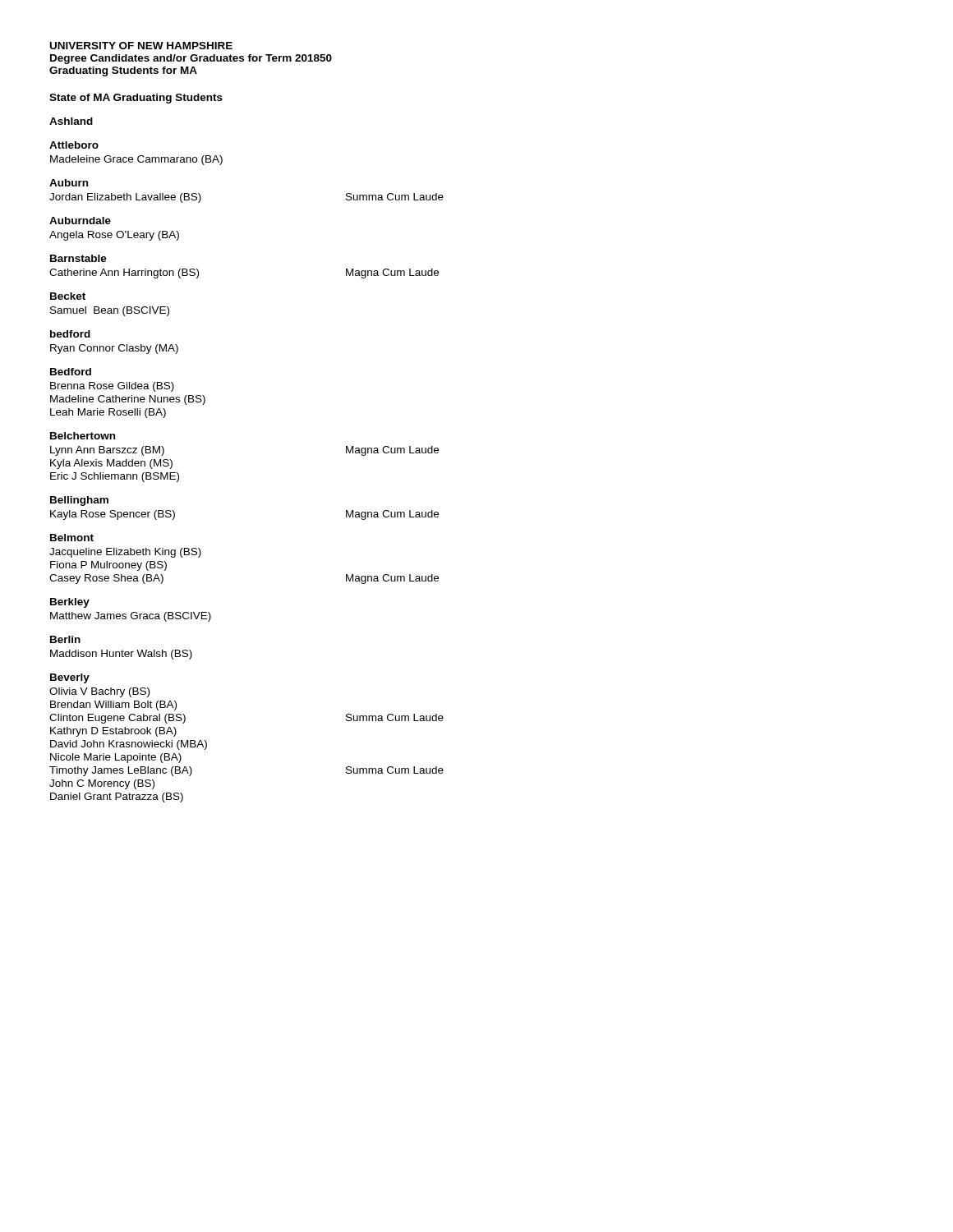Point to the passage starting "Maddison Hunter Walsh (BS)"
Screen dimensions: 1232x953
181,653
